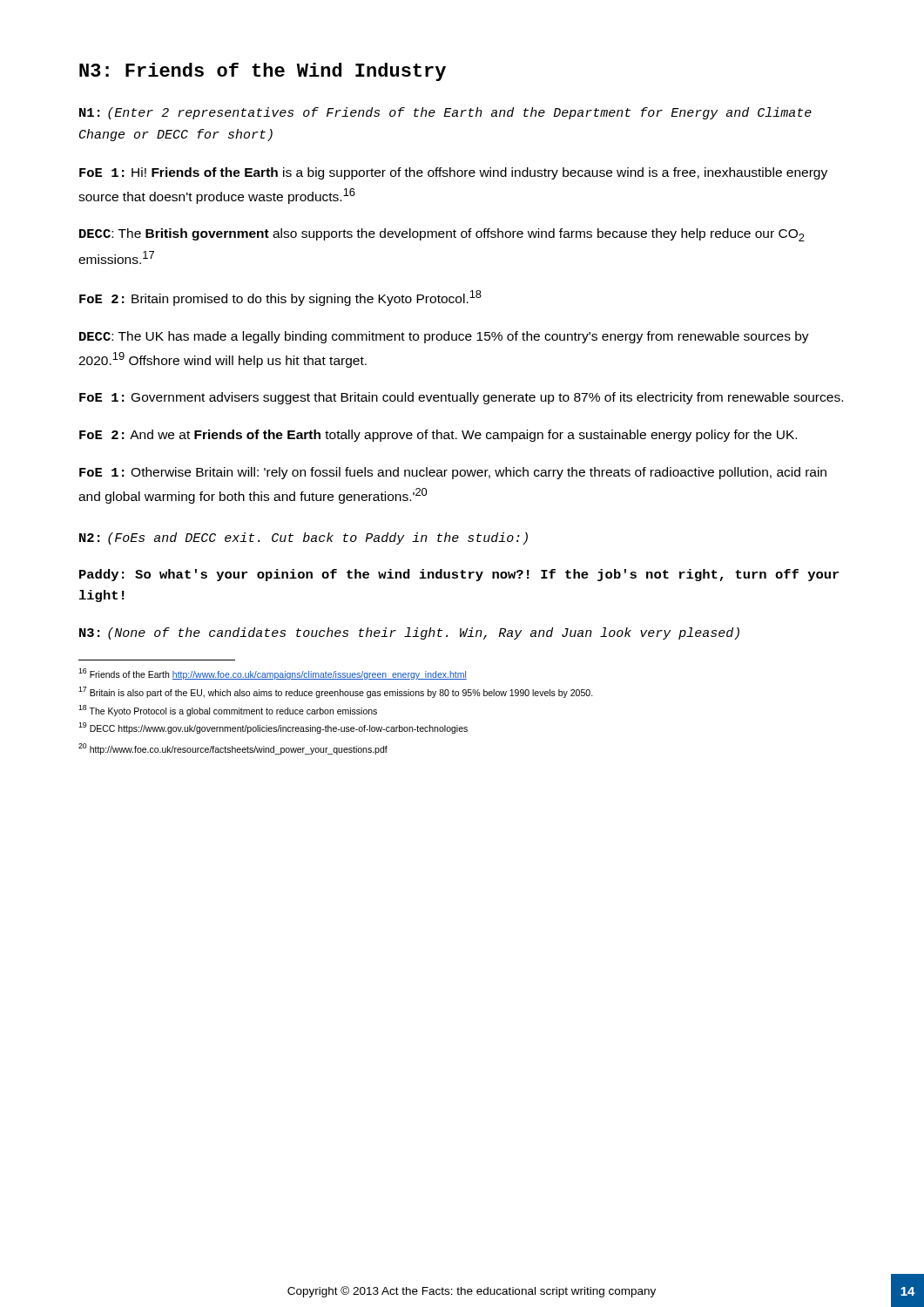Point to "19 DECC https://www.gov.uk/government/policies/increasing-the-use-of-low-carbon-technologies"

point(273,727)
